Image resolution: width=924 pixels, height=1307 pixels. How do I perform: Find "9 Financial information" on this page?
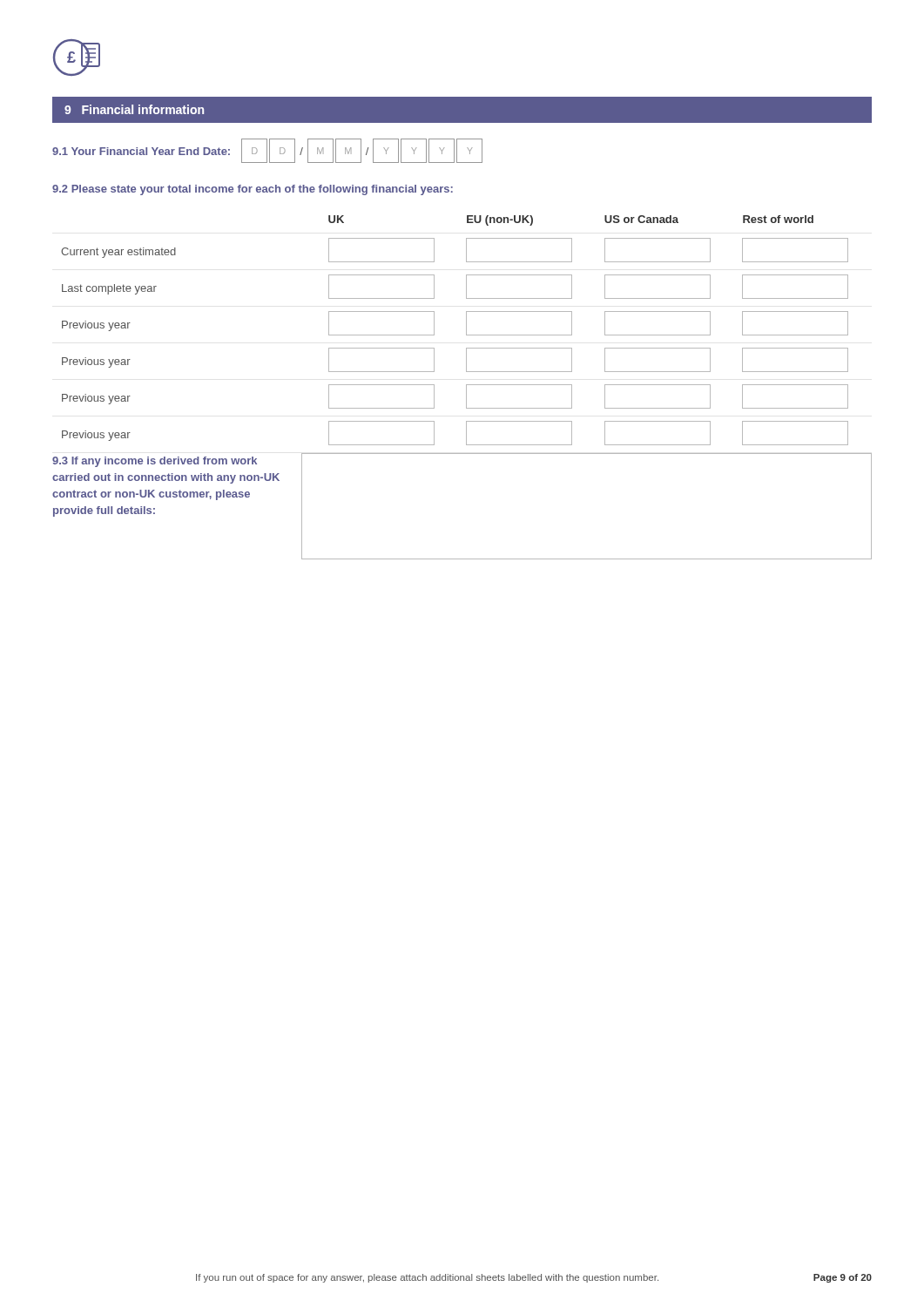[135, 110]
